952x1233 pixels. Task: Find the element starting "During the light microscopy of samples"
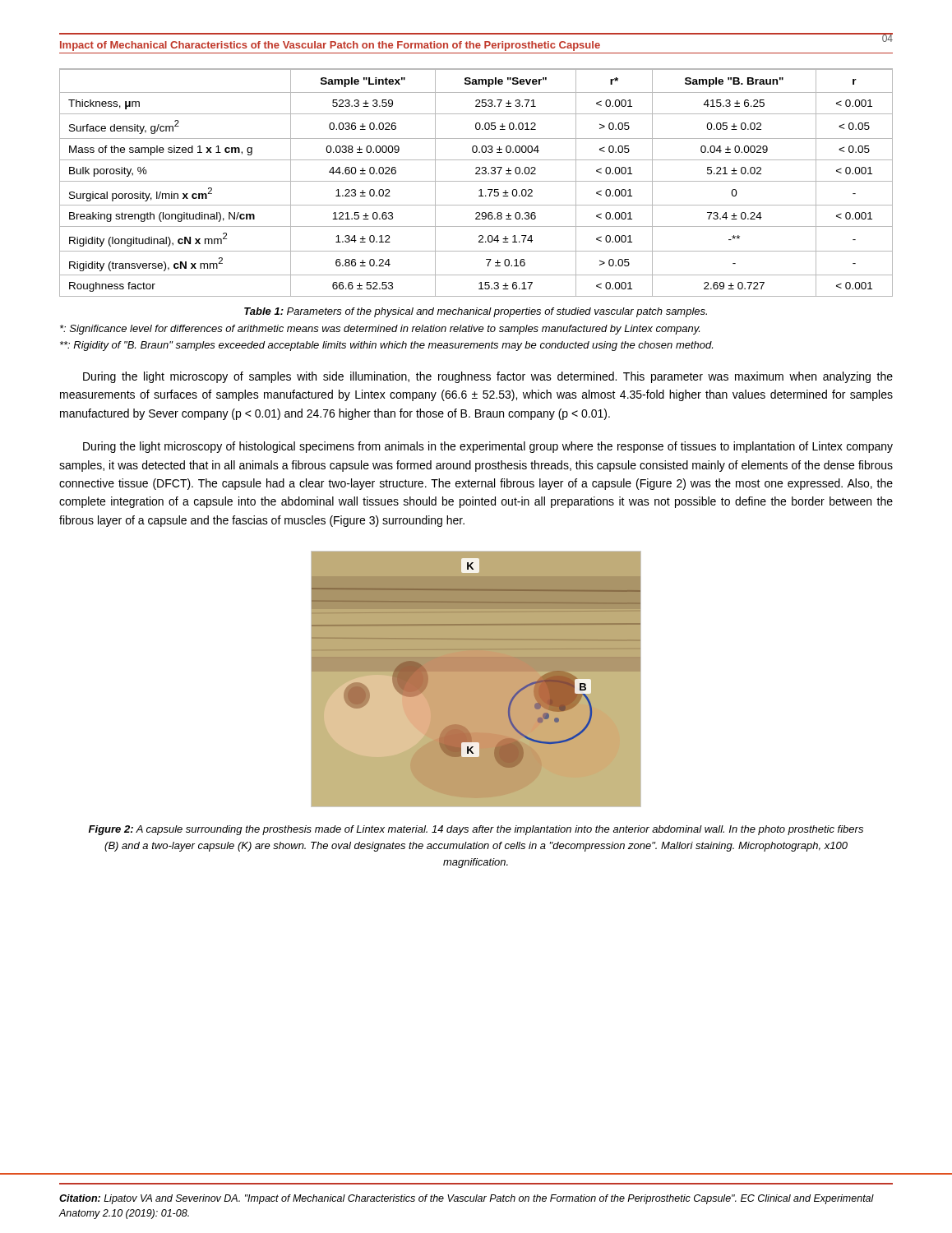(x=476, y=395)
